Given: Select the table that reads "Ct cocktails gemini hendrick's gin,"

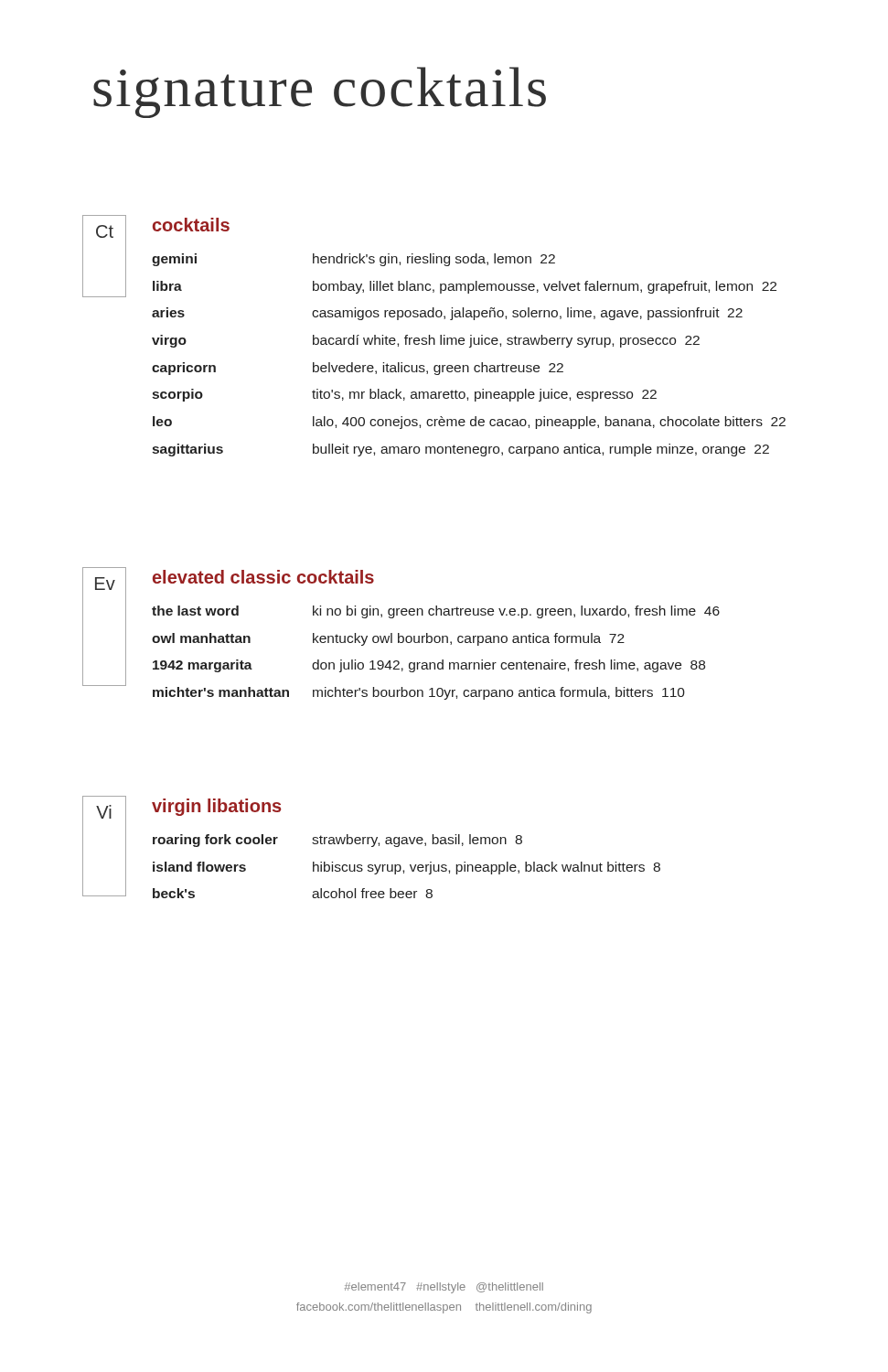Looking at the screenshot, I should click(449, 341).
